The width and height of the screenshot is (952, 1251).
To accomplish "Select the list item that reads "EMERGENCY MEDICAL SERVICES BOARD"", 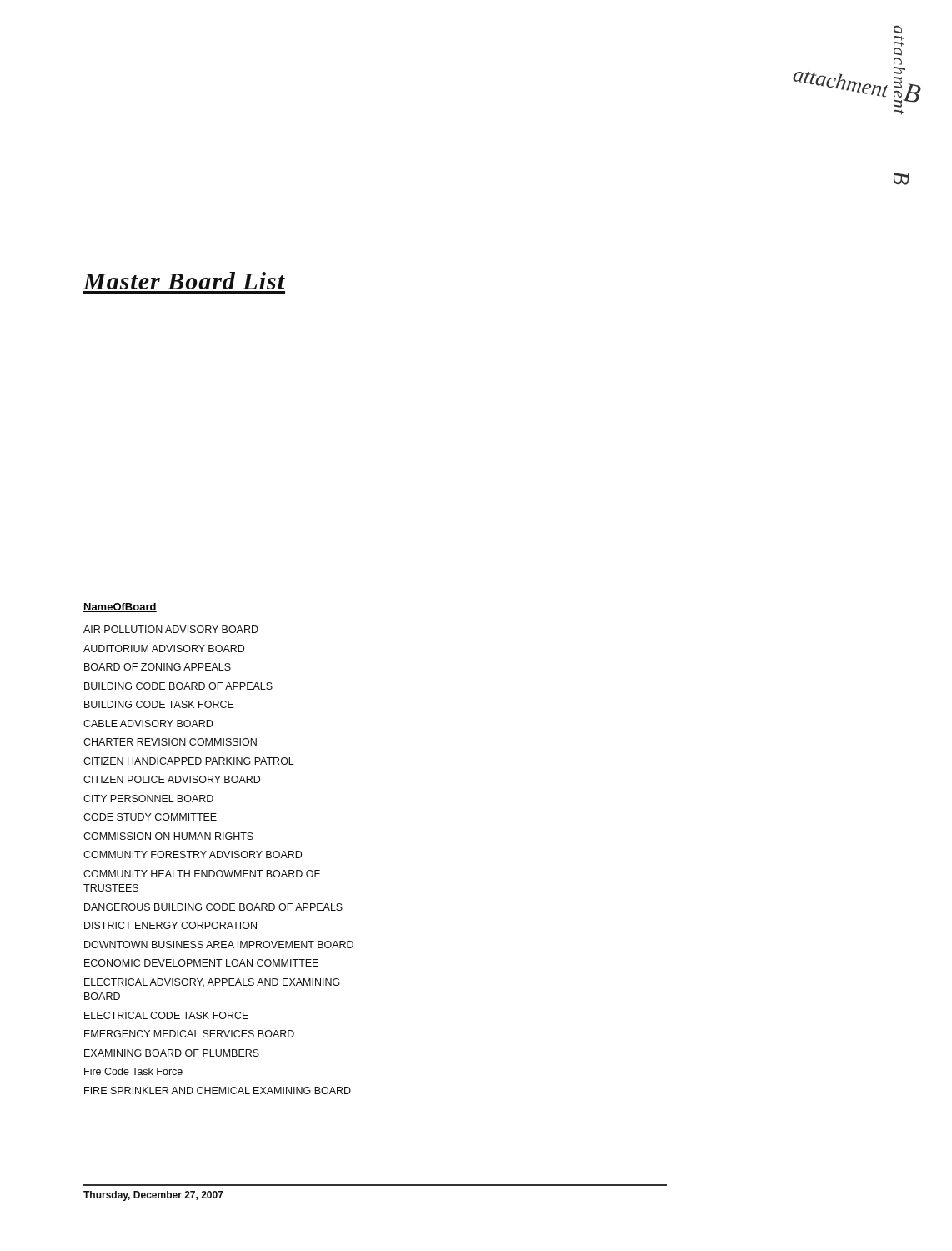I will (x=189, y=1034).
